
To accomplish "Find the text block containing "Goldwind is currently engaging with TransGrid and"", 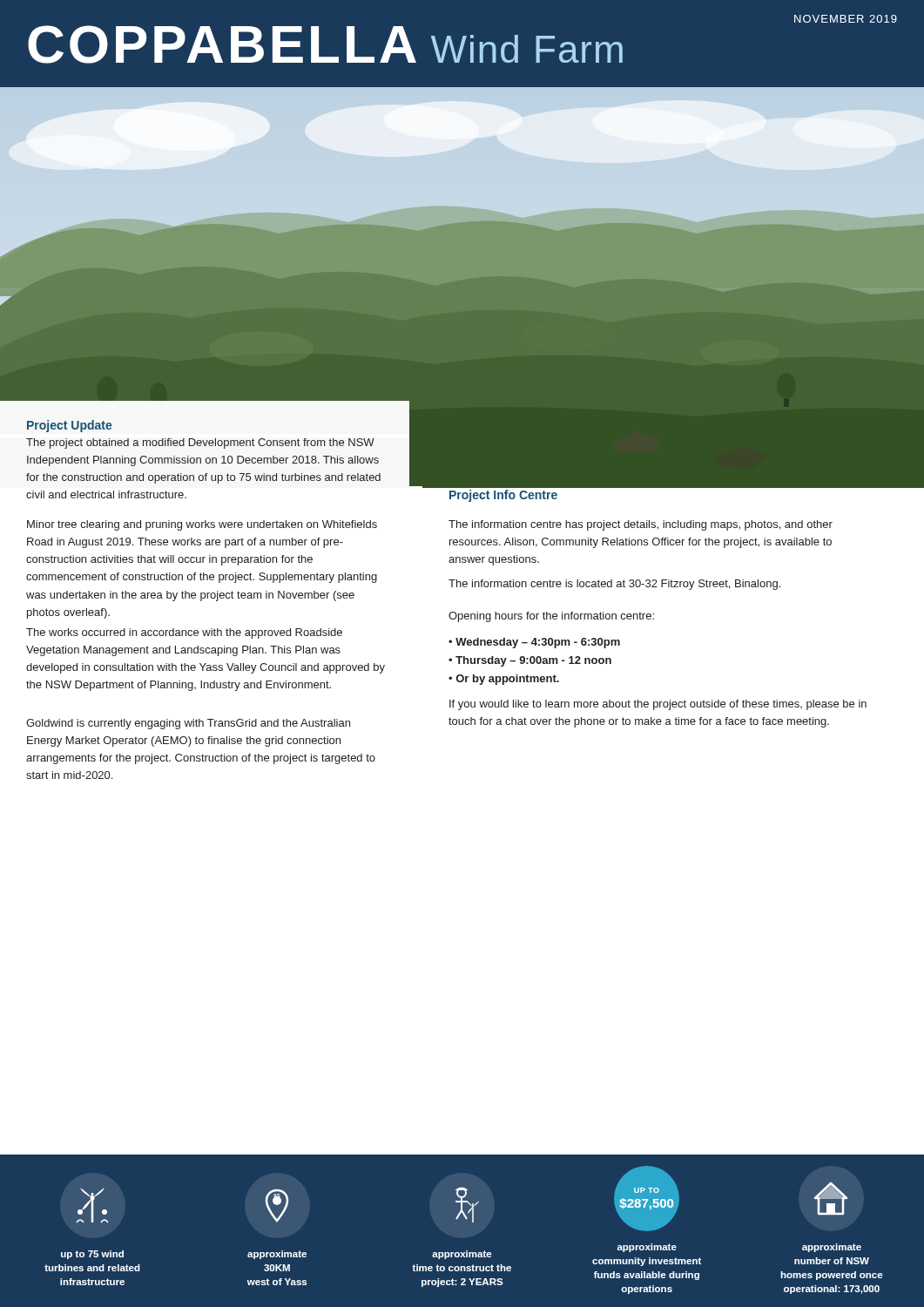I will tap(207, 750).
